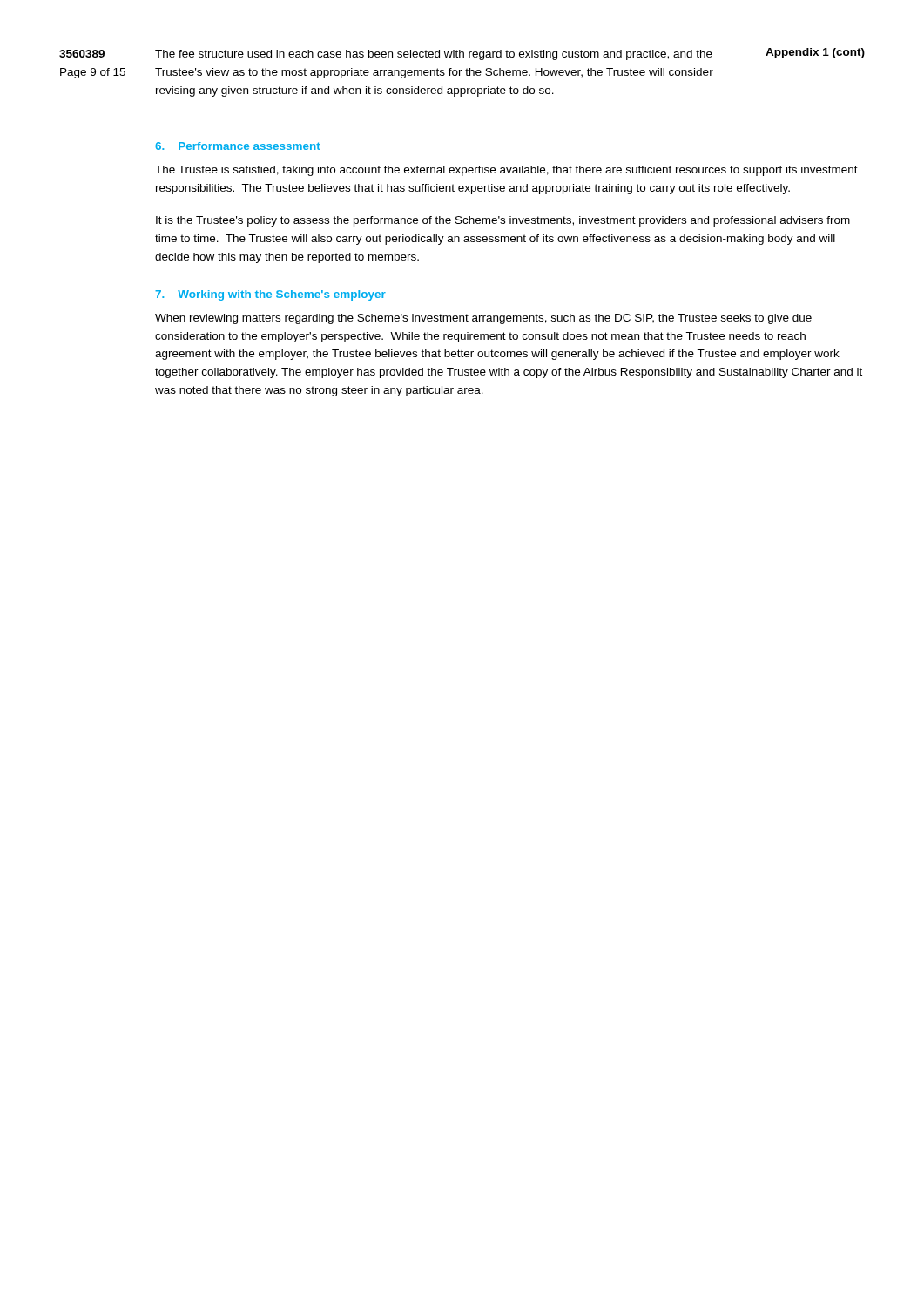924x1307 pixels.
Task: Find the text block that says "The Trustee is satisfied, taking"
Action: (x=506, y=179)
